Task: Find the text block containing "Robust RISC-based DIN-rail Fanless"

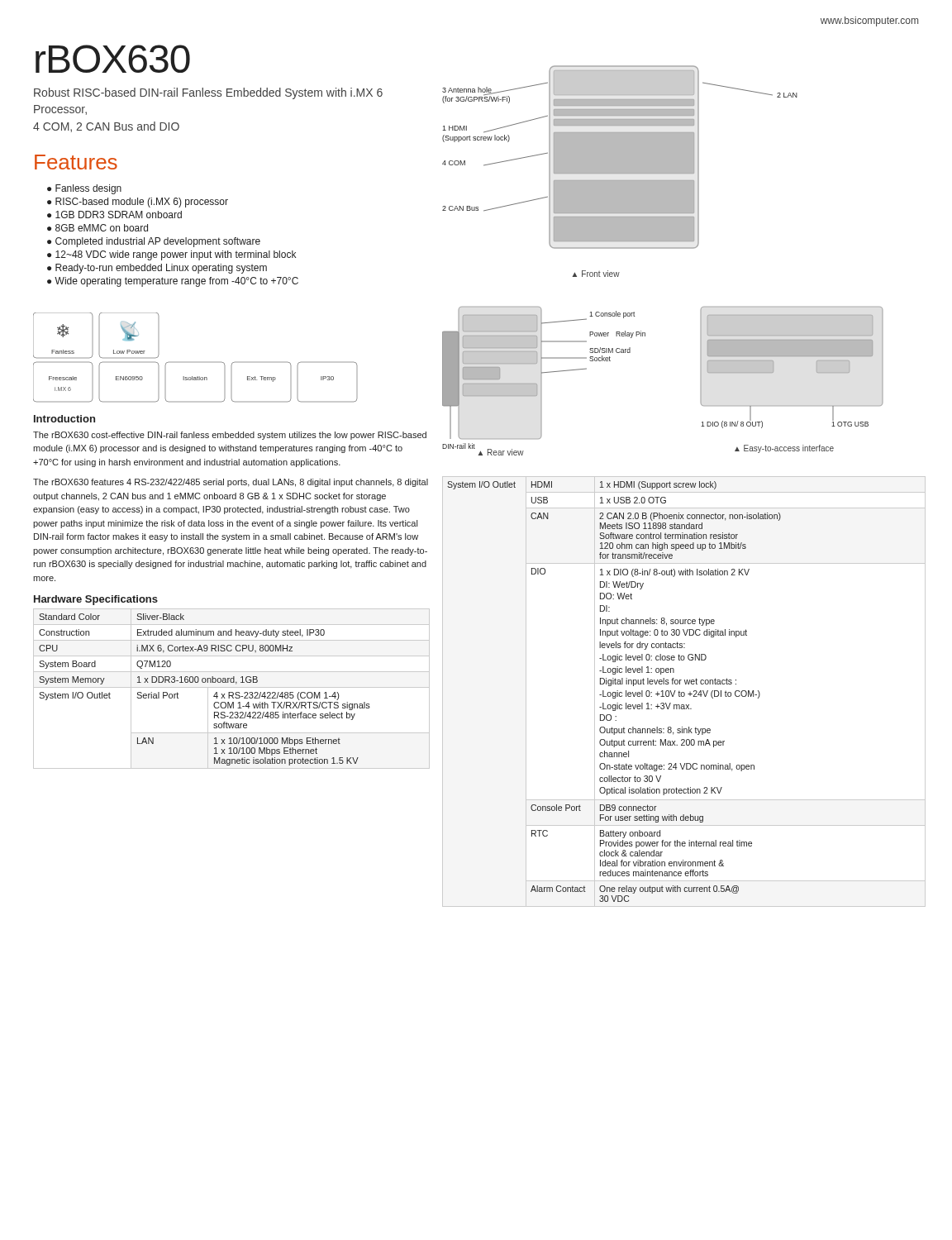Action: (208, 93)
